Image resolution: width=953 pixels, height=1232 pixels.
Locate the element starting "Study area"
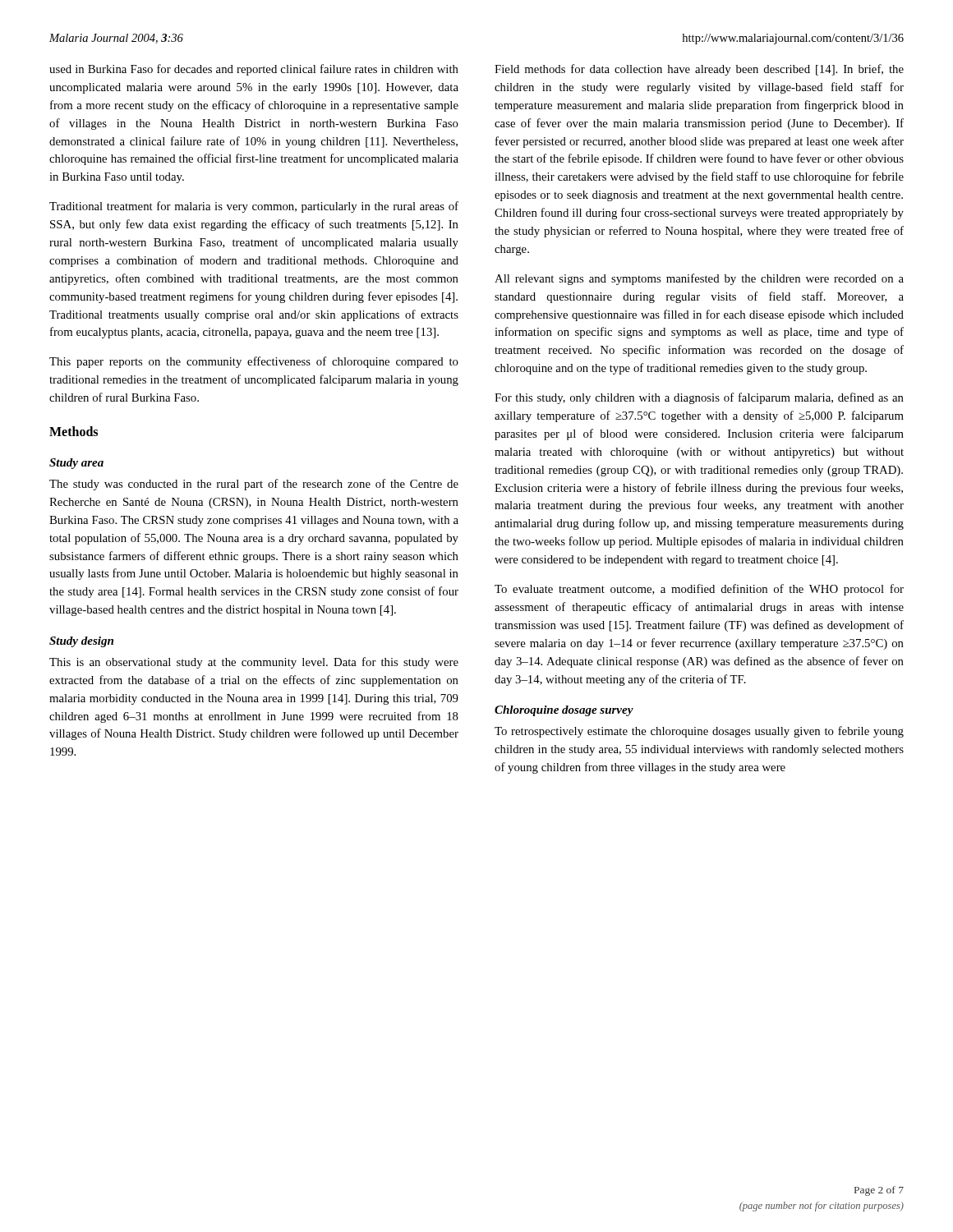76,463
